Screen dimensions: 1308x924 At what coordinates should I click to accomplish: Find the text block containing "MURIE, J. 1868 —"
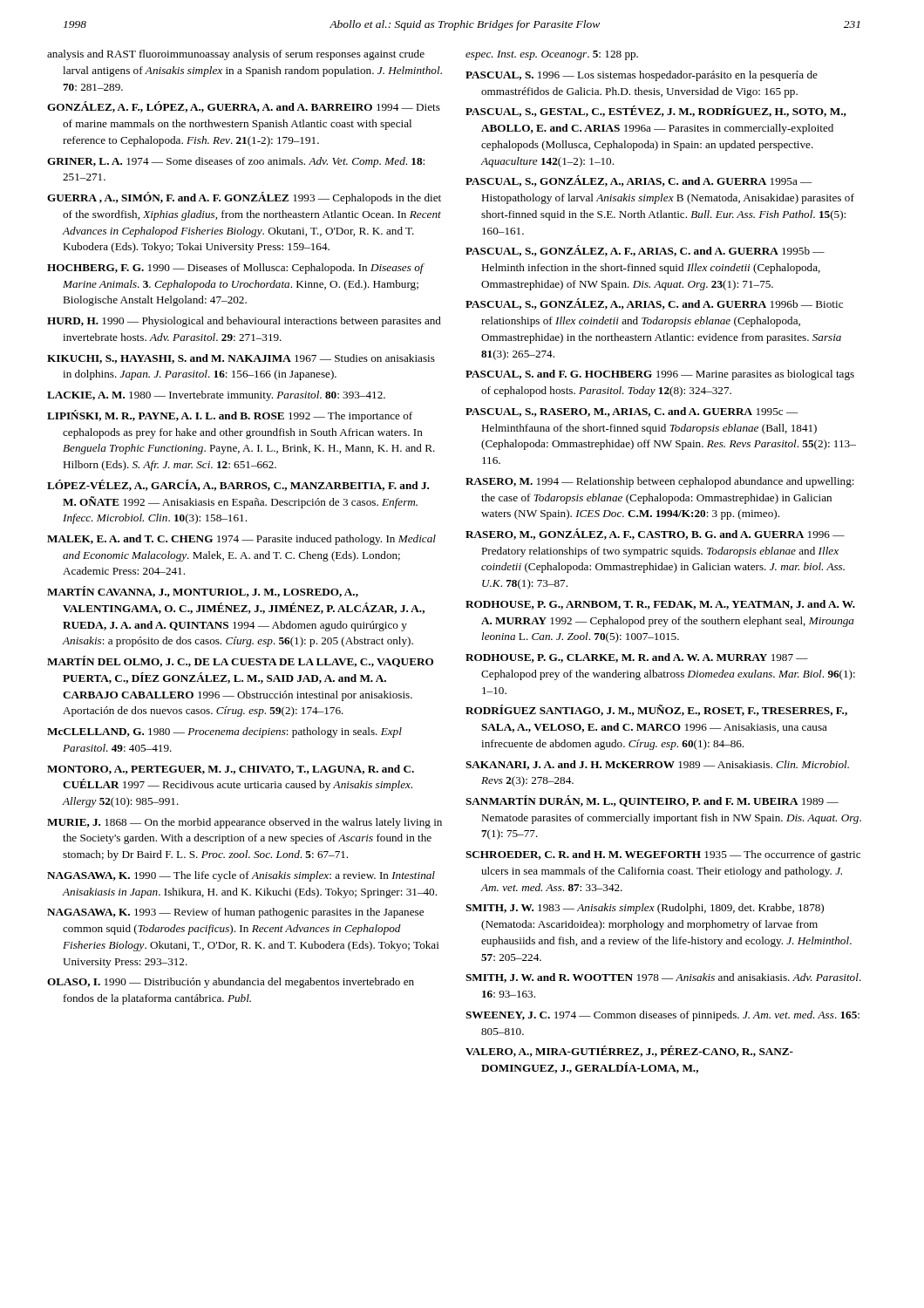coord(245,838)
